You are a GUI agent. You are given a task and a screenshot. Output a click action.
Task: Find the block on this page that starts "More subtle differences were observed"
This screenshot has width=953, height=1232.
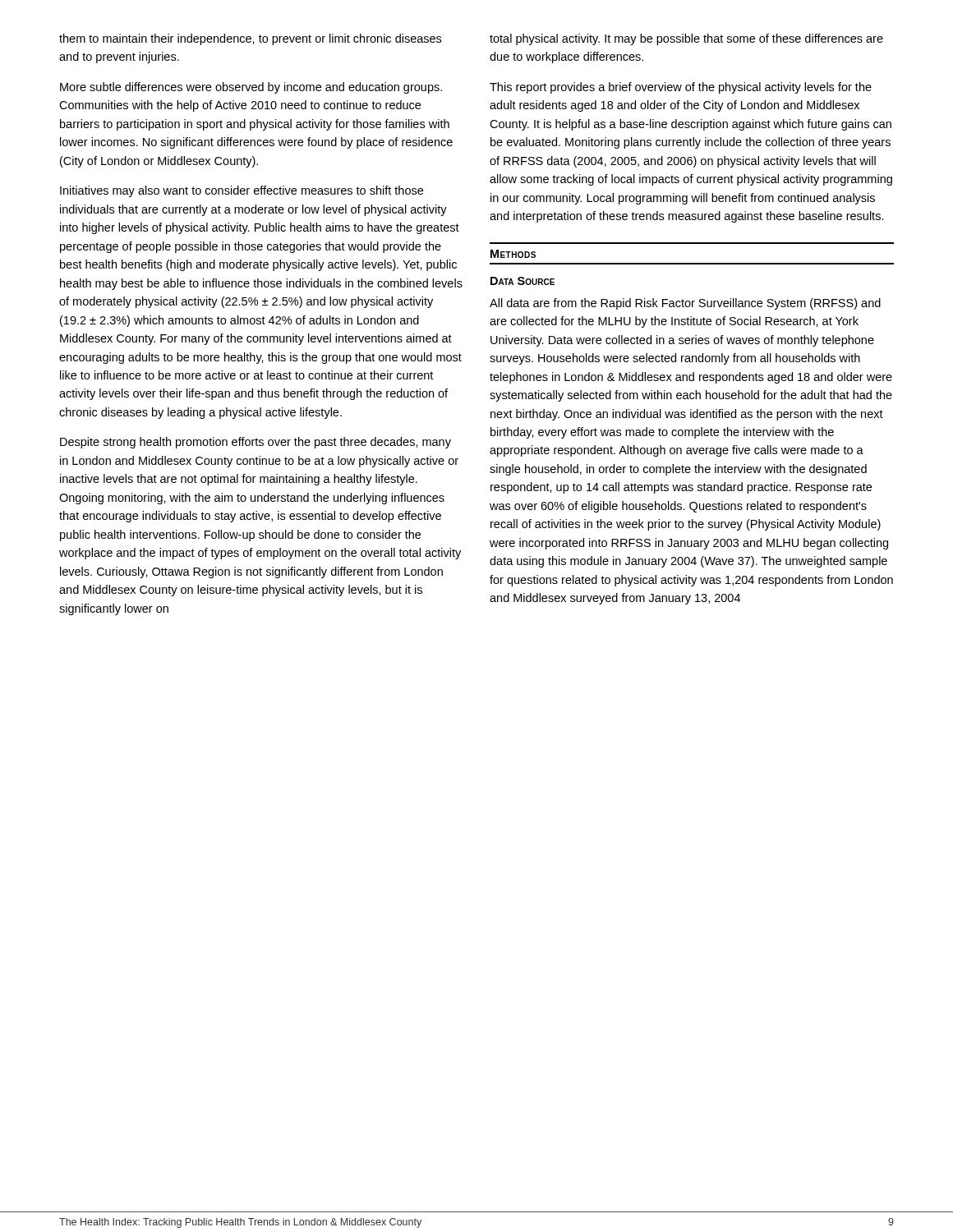256,124
